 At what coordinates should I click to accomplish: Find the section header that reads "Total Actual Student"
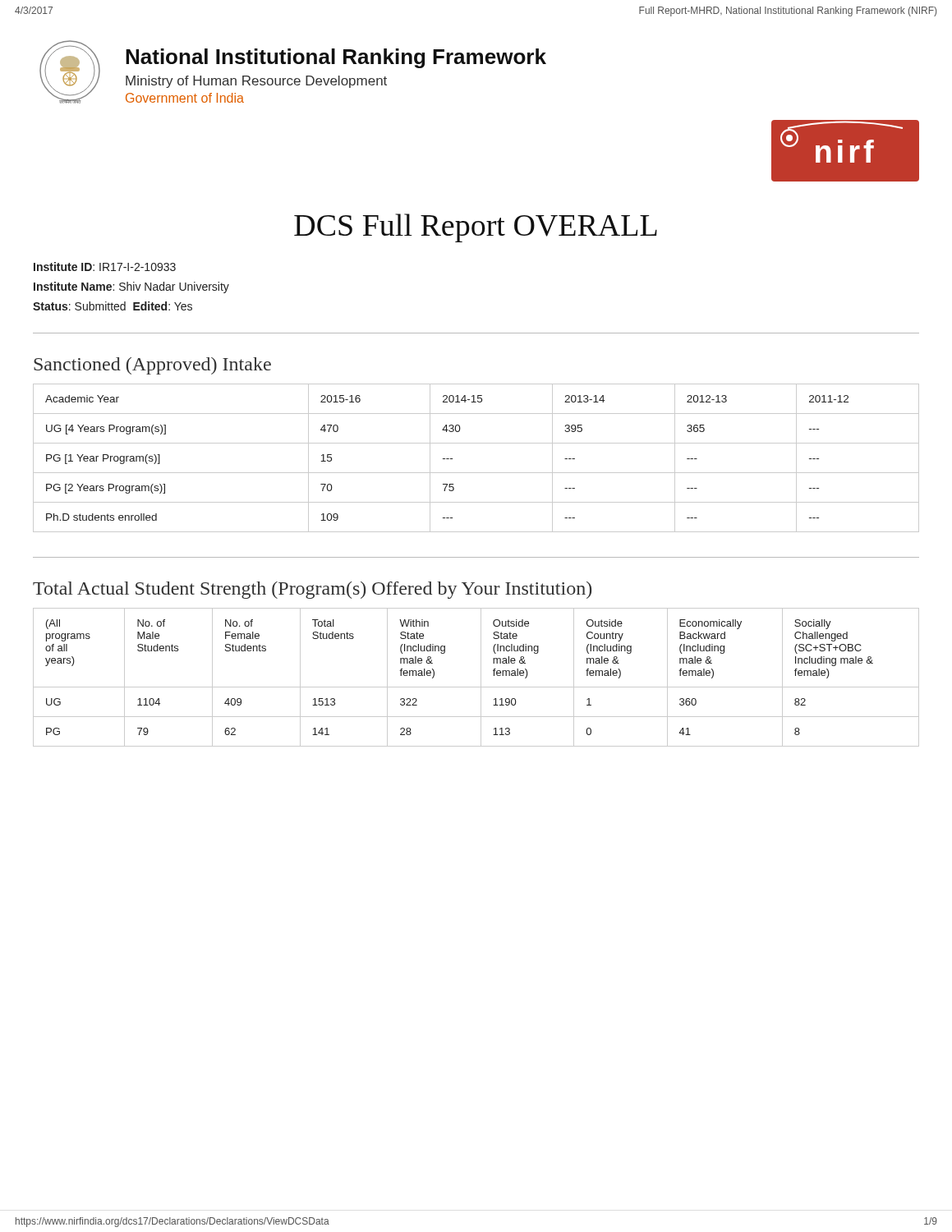pyautogui.click(x=313, y=588)
